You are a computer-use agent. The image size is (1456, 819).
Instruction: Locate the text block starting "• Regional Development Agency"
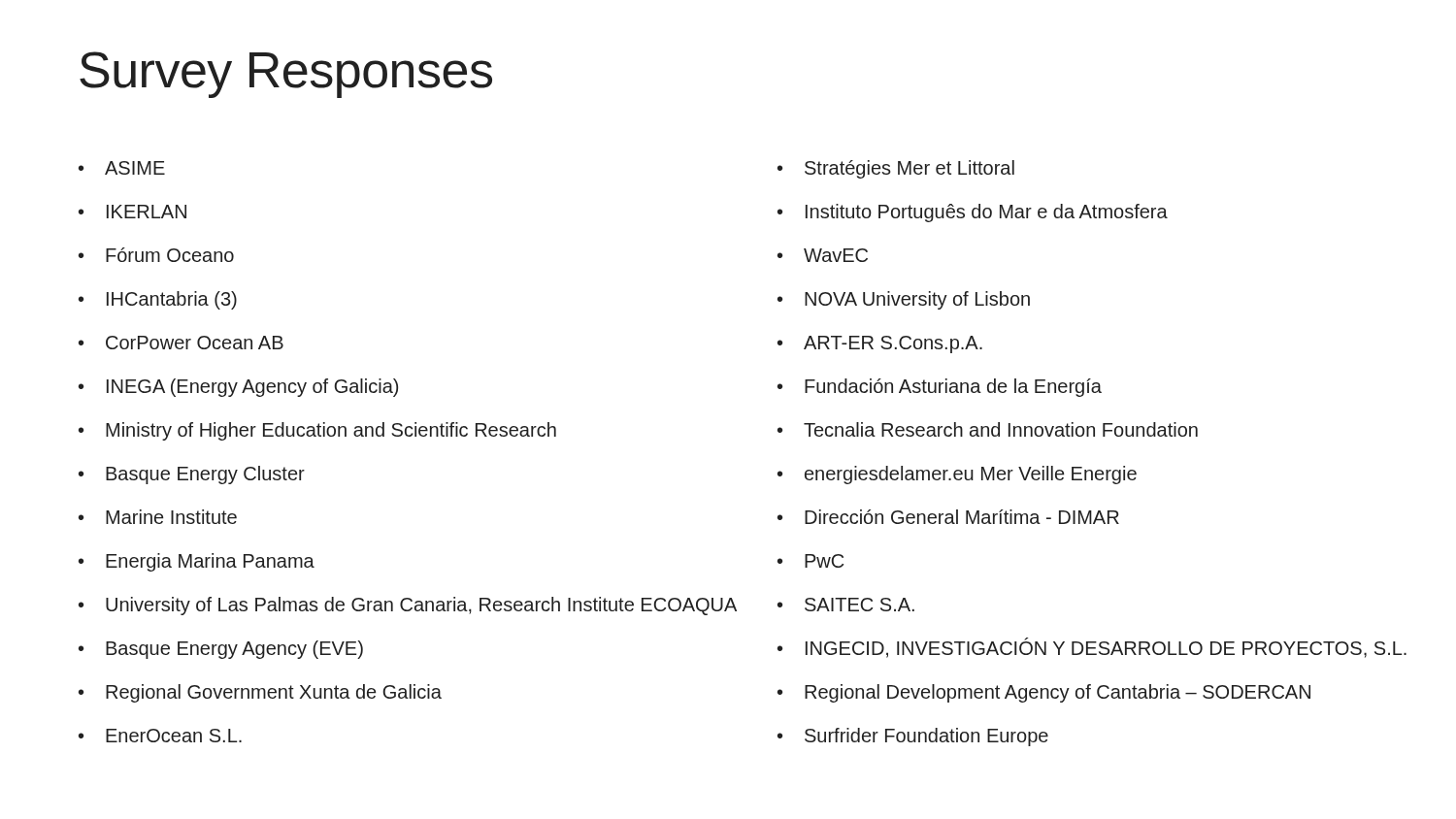[x=1107, y=692]
